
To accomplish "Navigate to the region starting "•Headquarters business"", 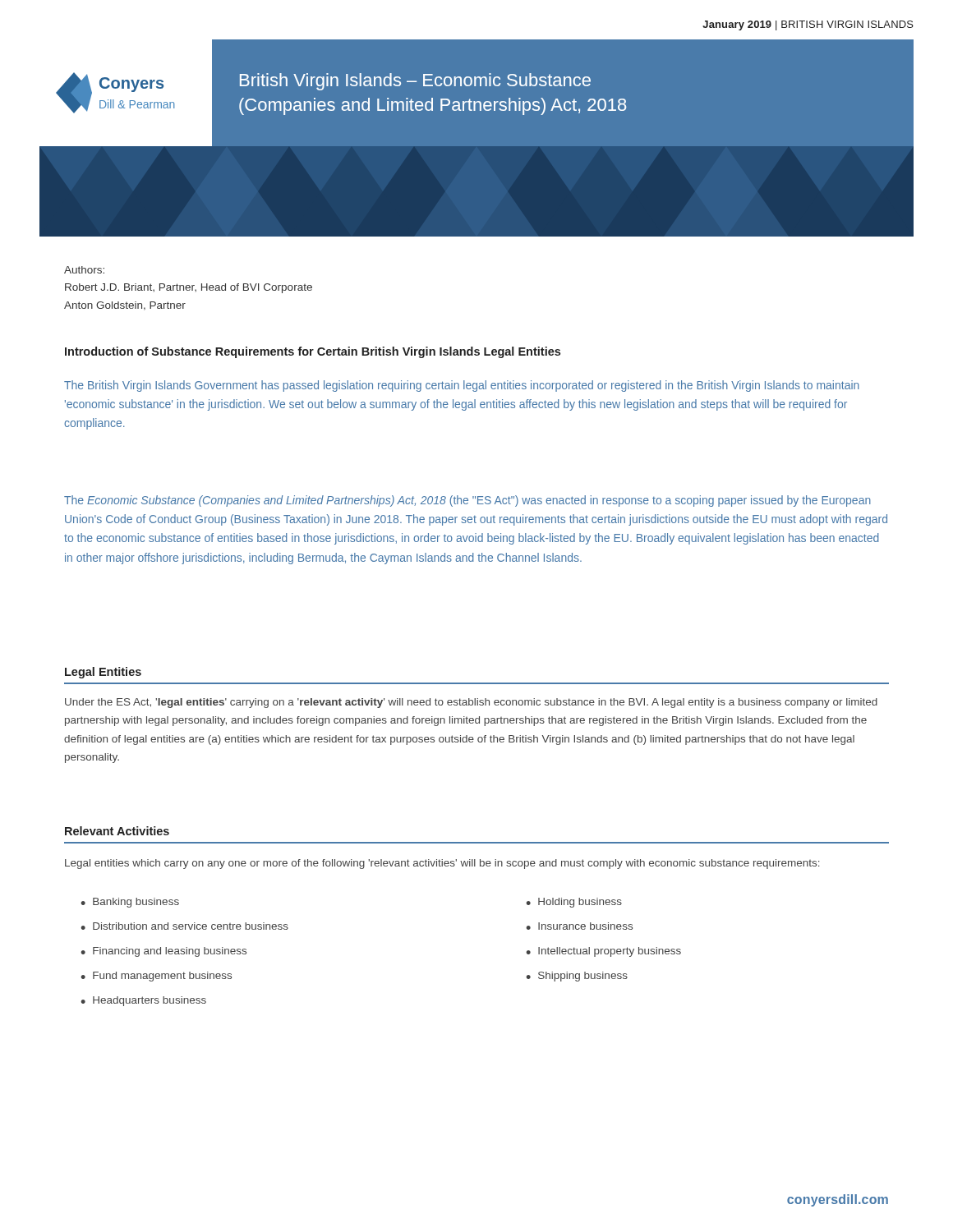I will coord(143,1003).
